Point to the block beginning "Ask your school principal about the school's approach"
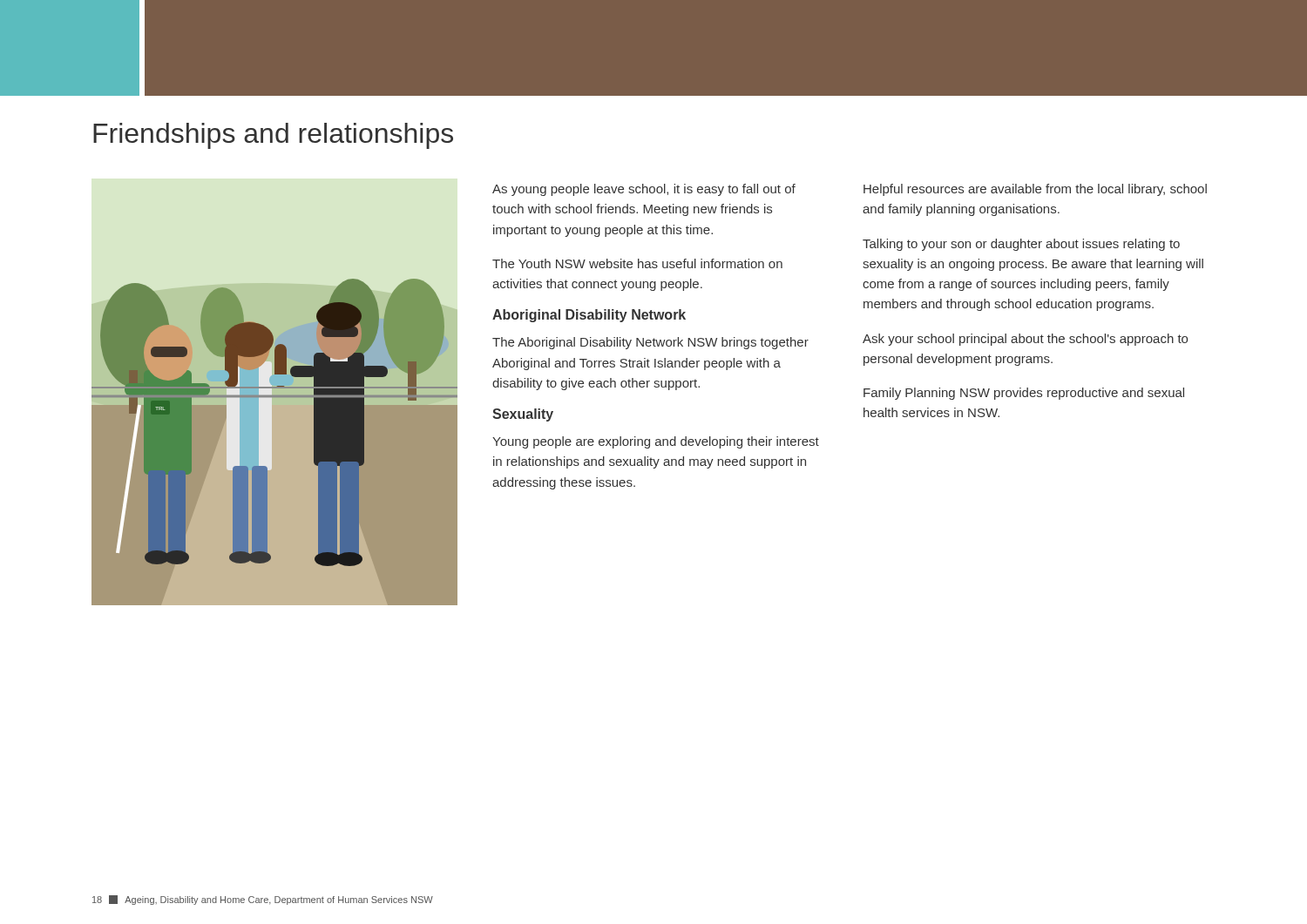This screenshot has width=1307, height=924. 1026,348
